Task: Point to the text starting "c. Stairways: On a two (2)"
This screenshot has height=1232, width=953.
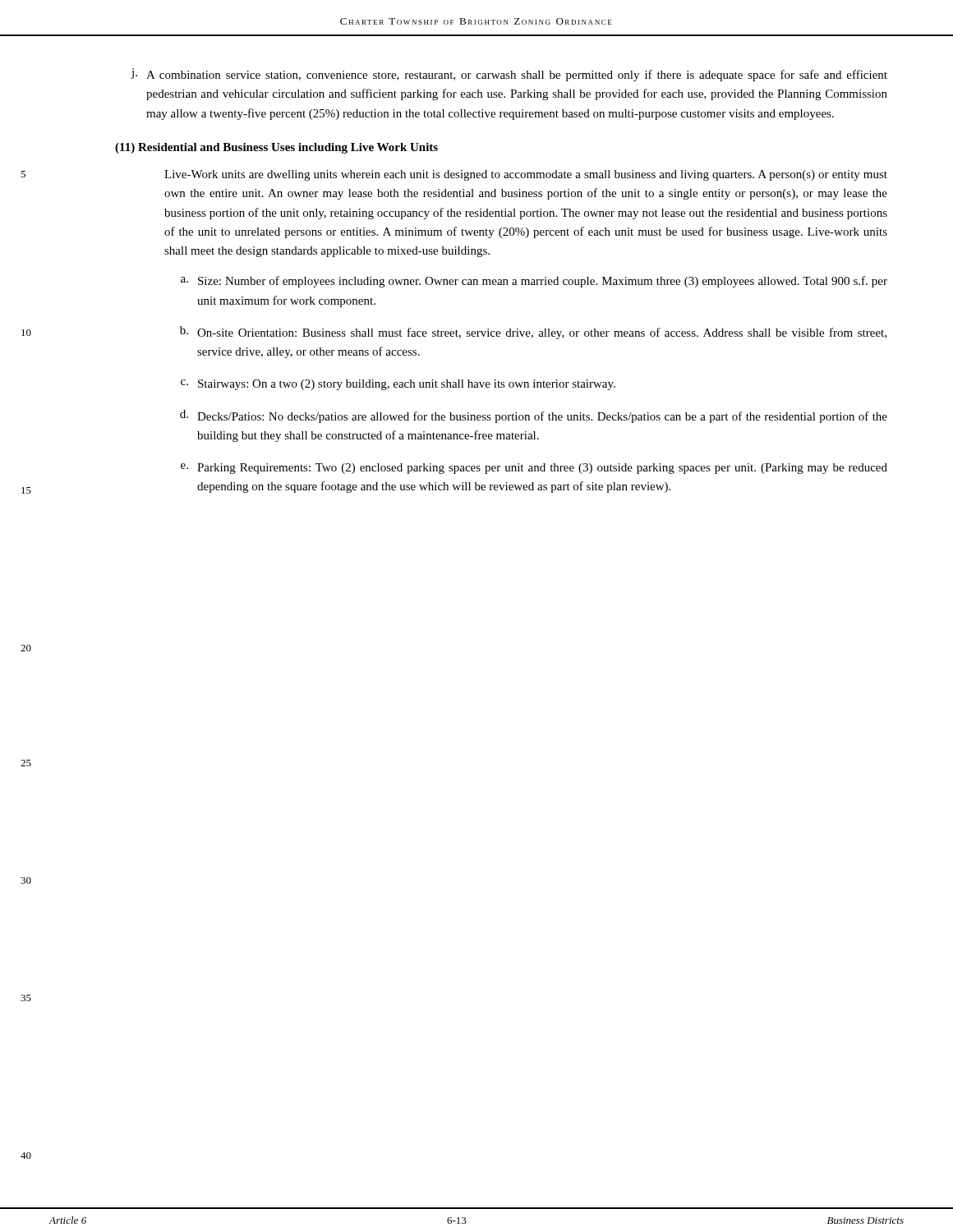Action: [526, 384]
